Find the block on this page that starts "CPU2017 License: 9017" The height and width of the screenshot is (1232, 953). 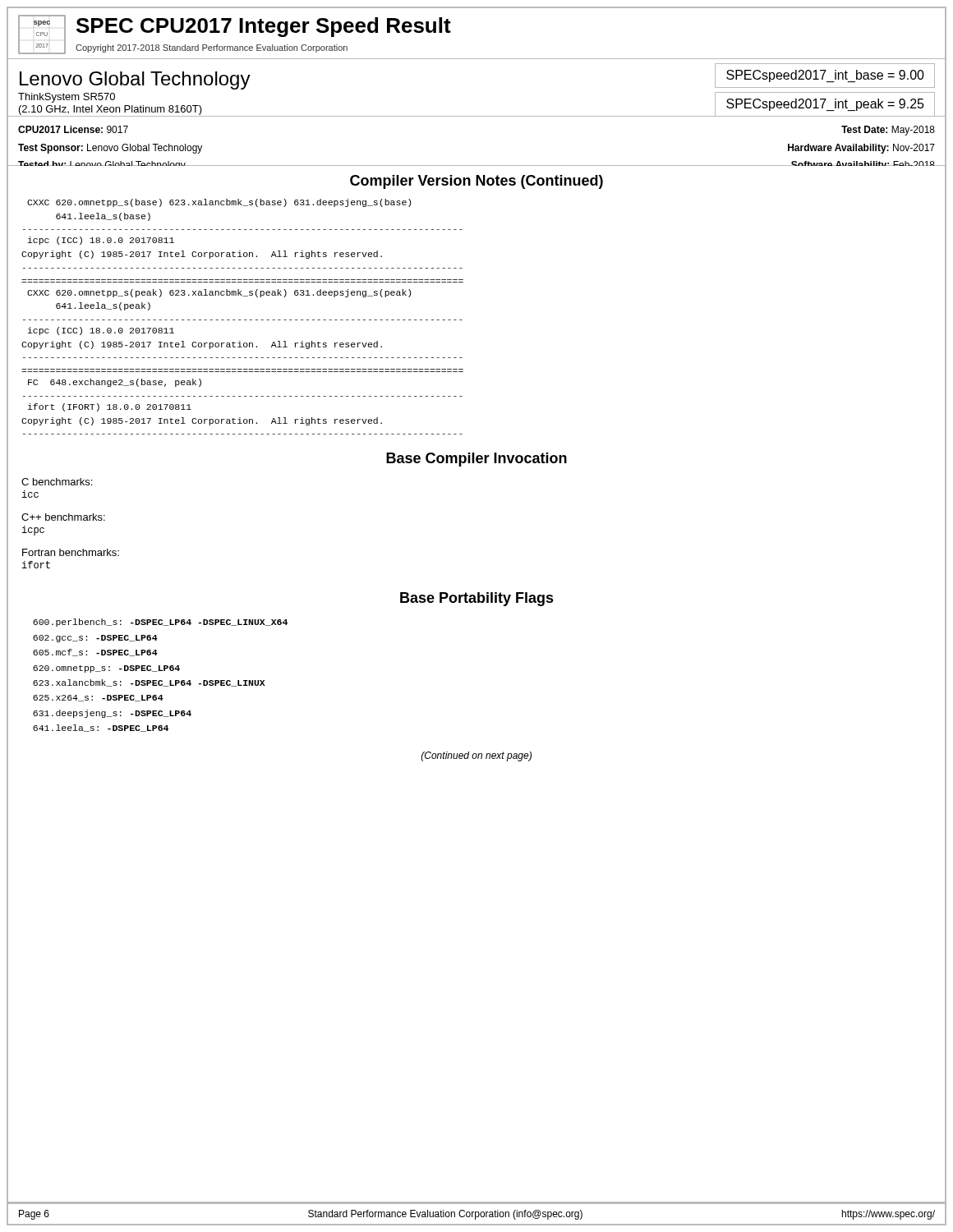110,148
